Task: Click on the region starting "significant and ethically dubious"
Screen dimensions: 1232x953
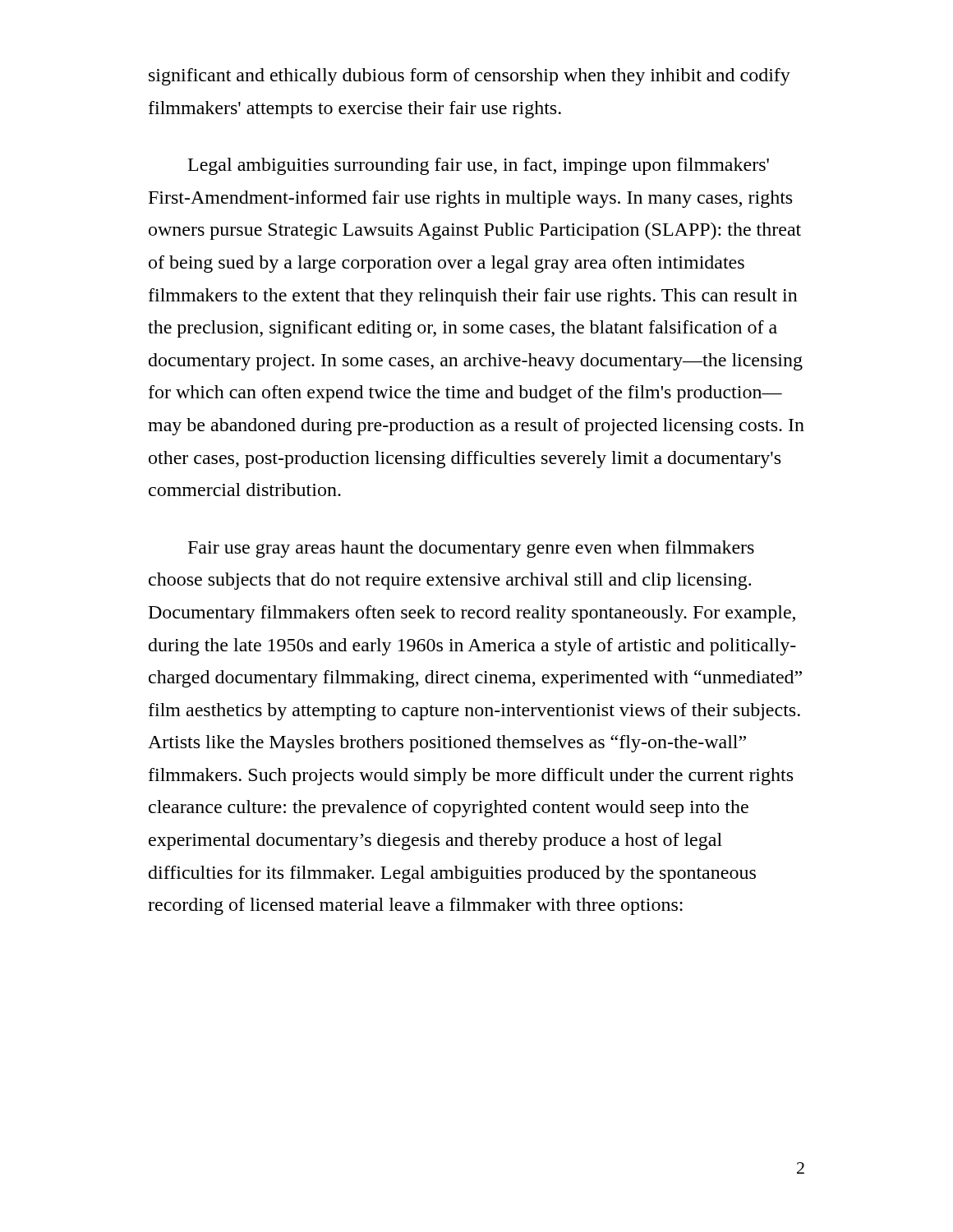Action: click(x=476, y=92)
